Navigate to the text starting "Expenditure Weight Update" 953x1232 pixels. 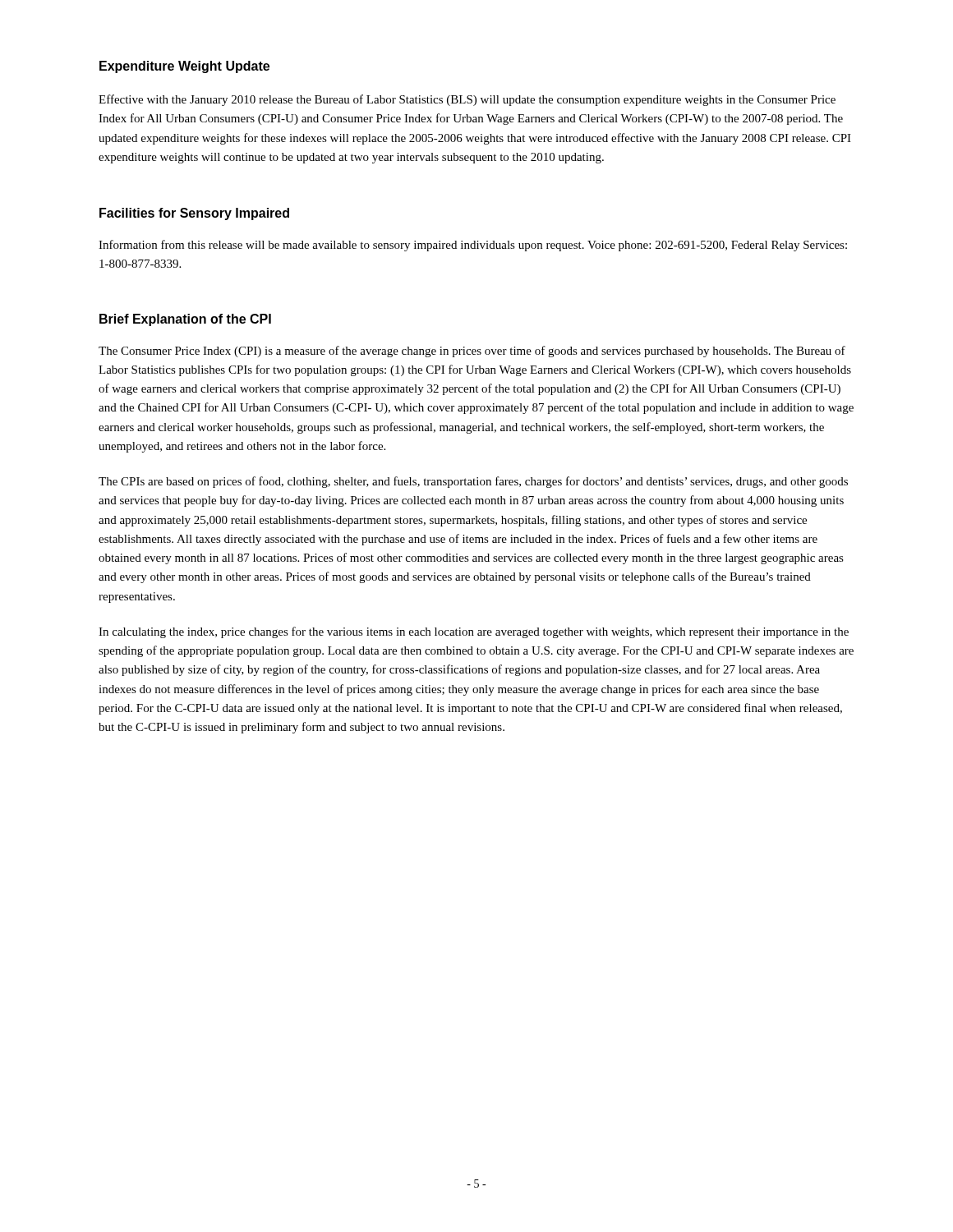[184, 66]
